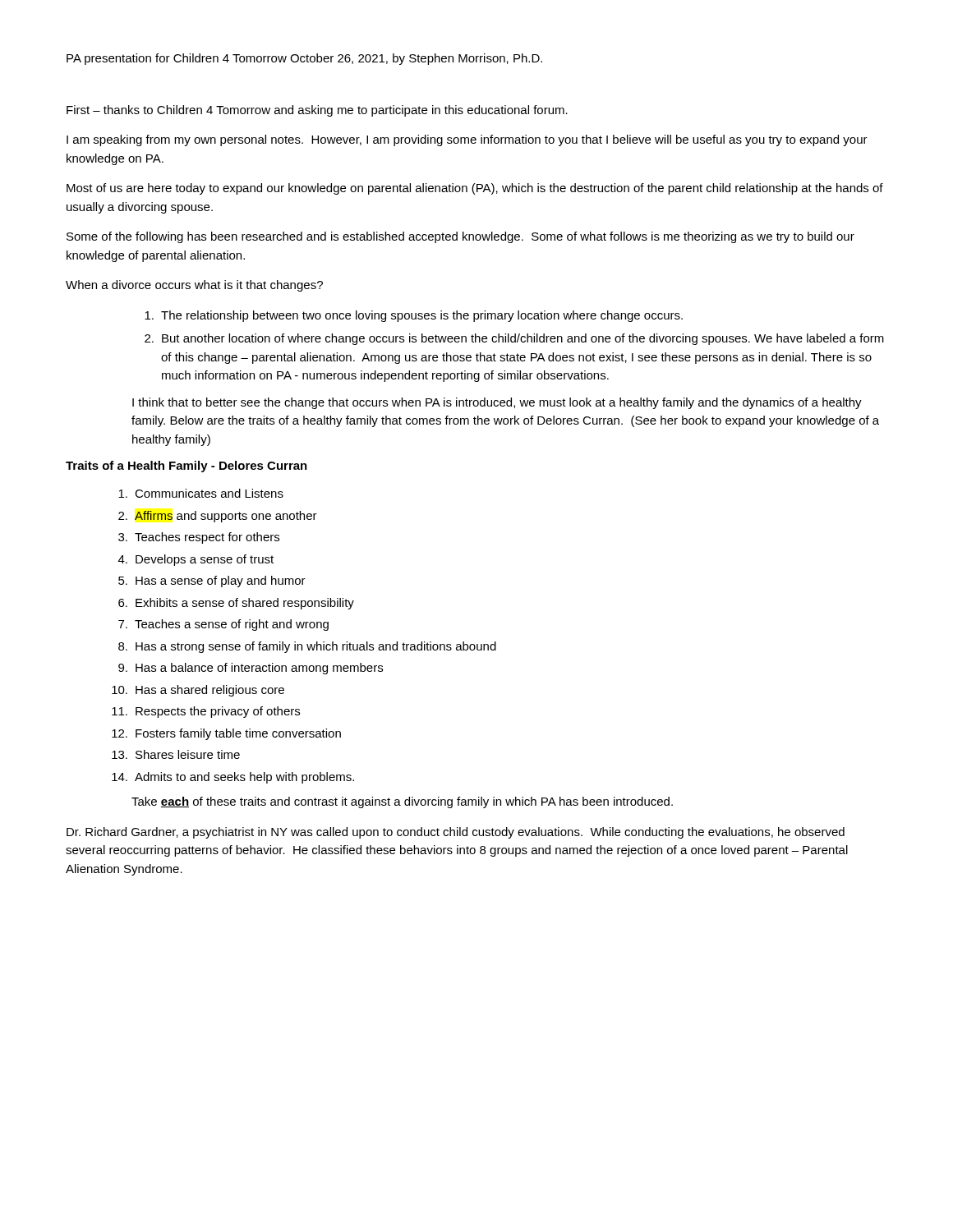Navigate to the text block starting "Dr. Richard Gardner,"

click(457, 850)
